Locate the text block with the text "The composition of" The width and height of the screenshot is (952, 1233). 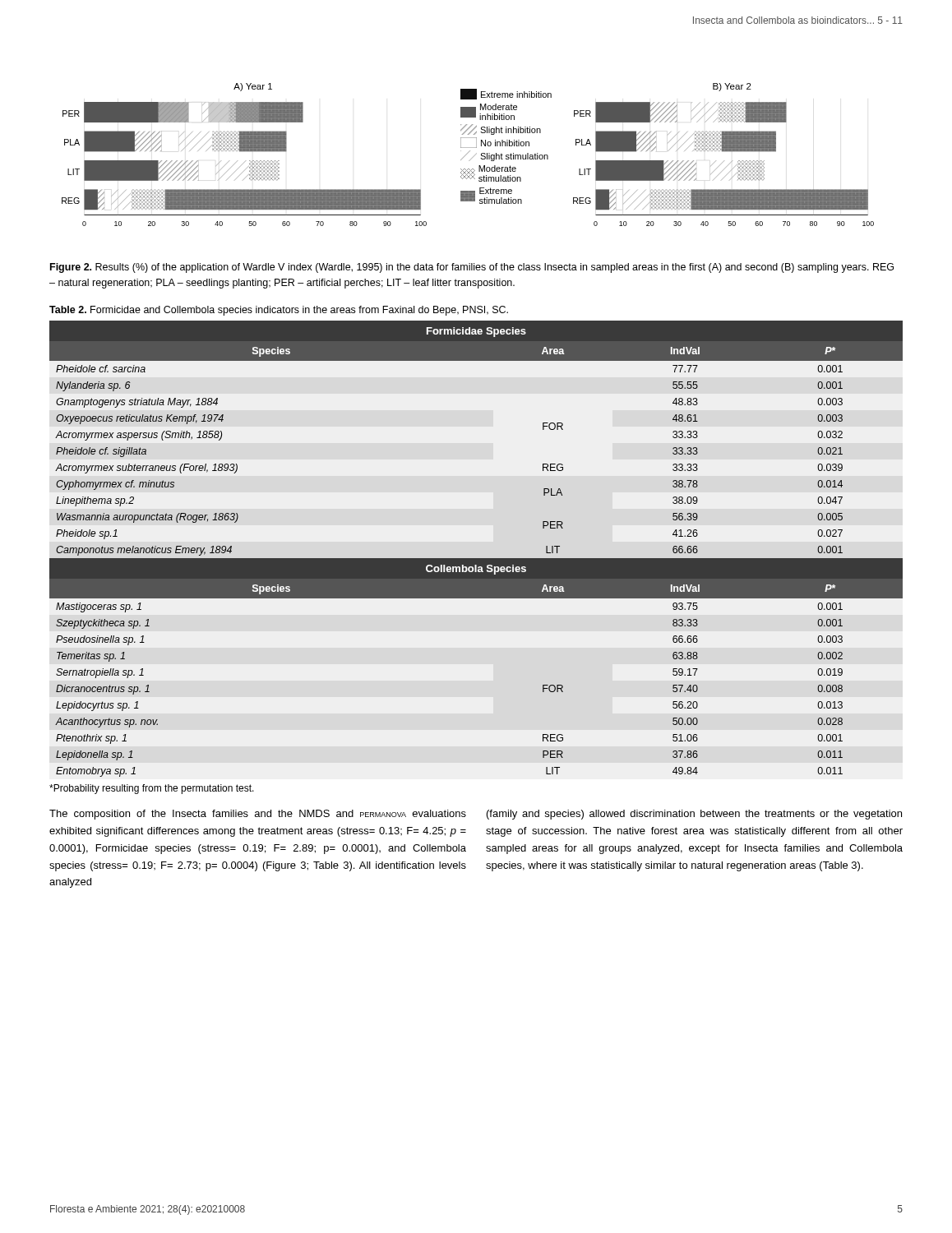258,848
